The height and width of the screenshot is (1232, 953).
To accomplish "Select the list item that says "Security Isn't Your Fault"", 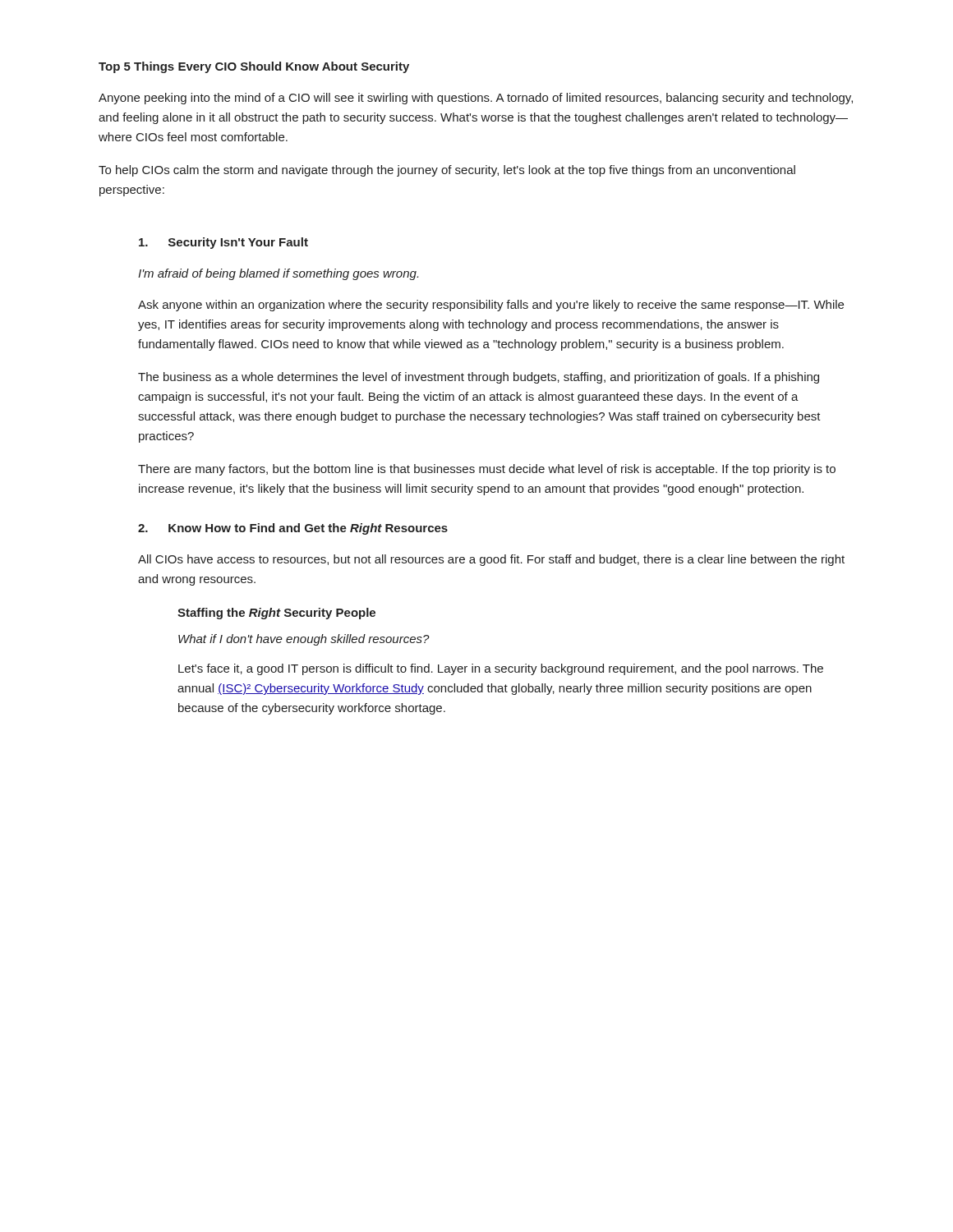I will coord(223,243).
